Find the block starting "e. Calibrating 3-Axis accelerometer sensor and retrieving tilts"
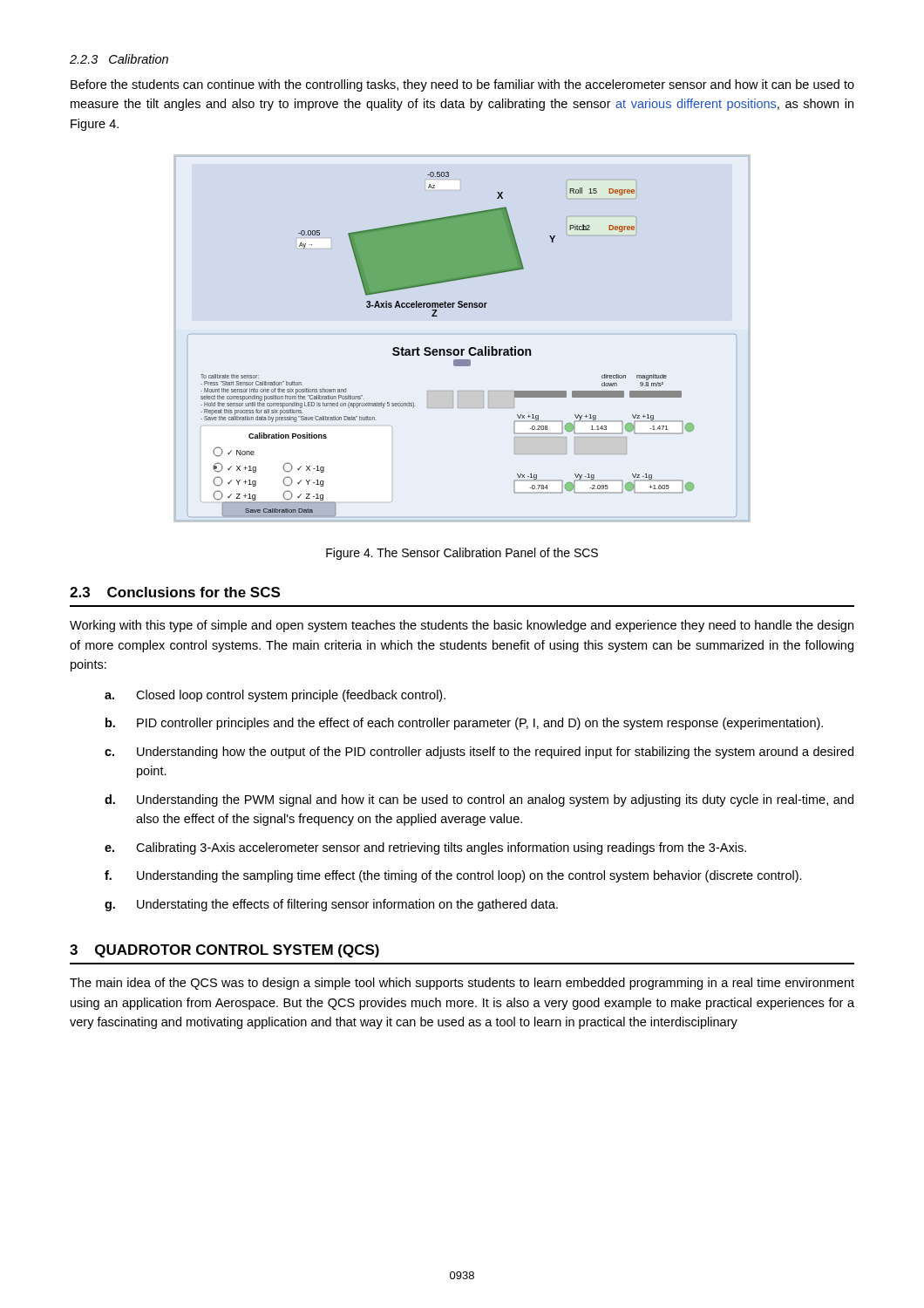Screen dimensions: 1308x924 tap(479, 847)
